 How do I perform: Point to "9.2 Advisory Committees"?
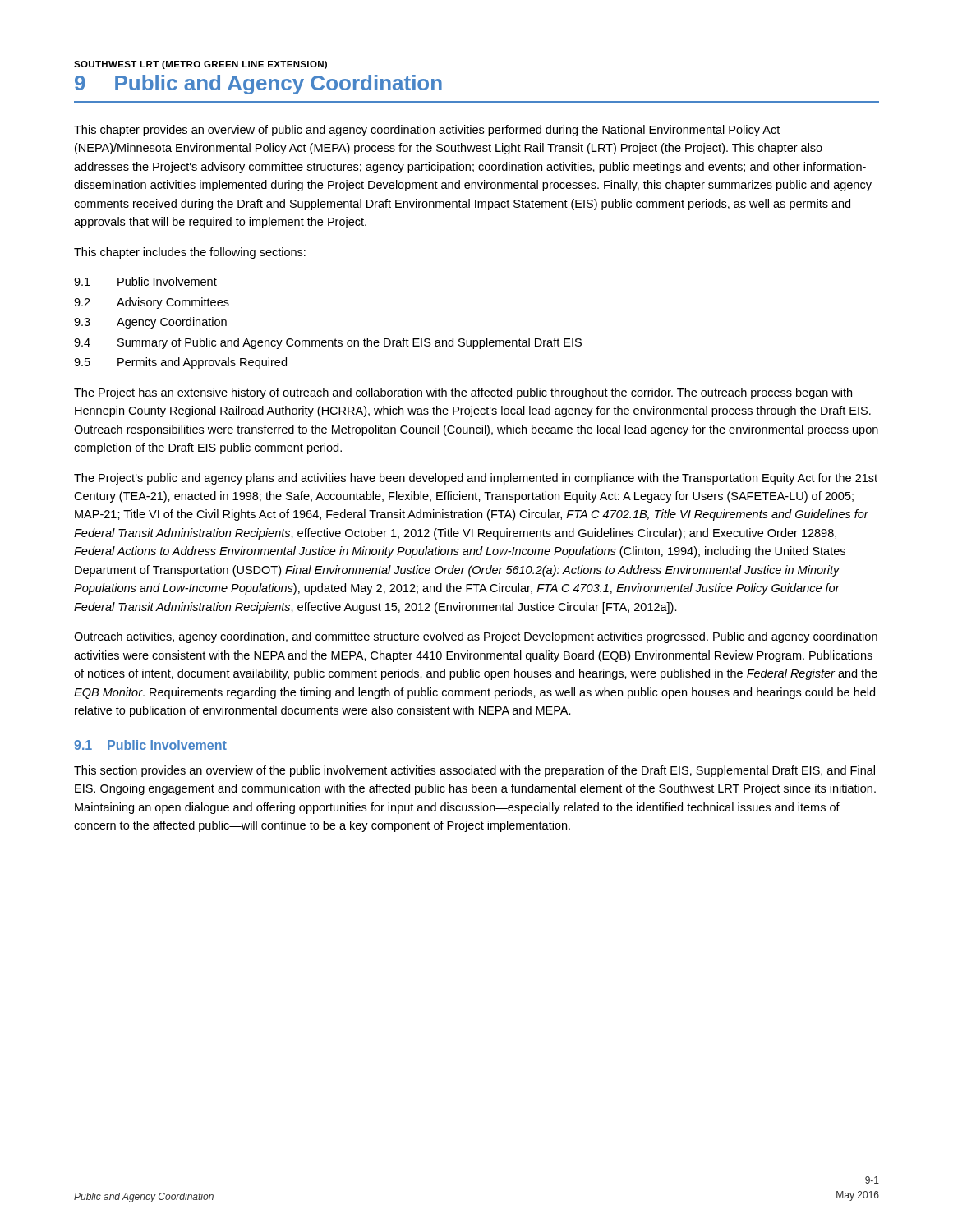[x=152, y=303]
